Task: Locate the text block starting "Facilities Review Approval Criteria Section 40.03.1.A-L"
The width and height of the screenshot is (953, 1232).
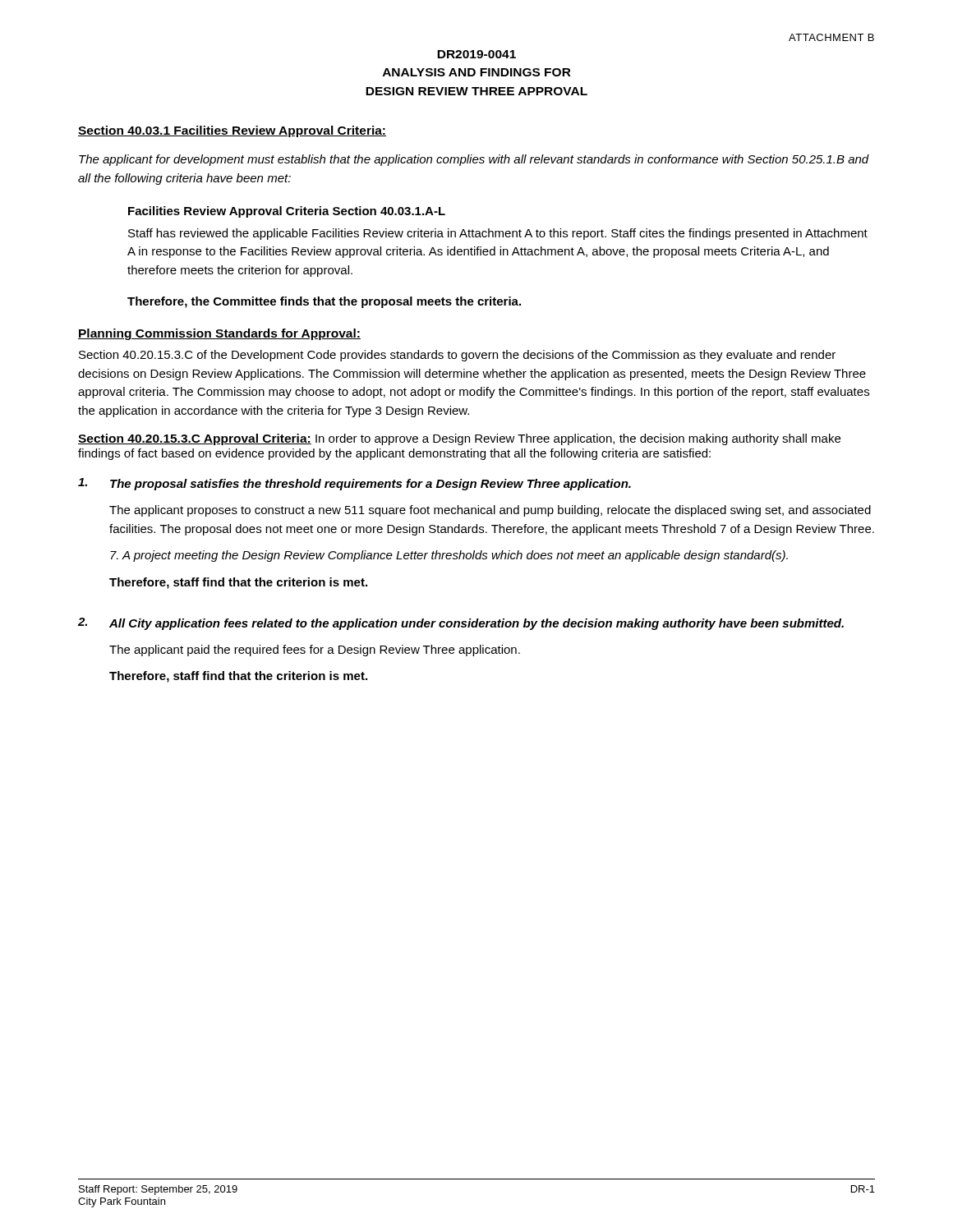Action: (287, 212)
